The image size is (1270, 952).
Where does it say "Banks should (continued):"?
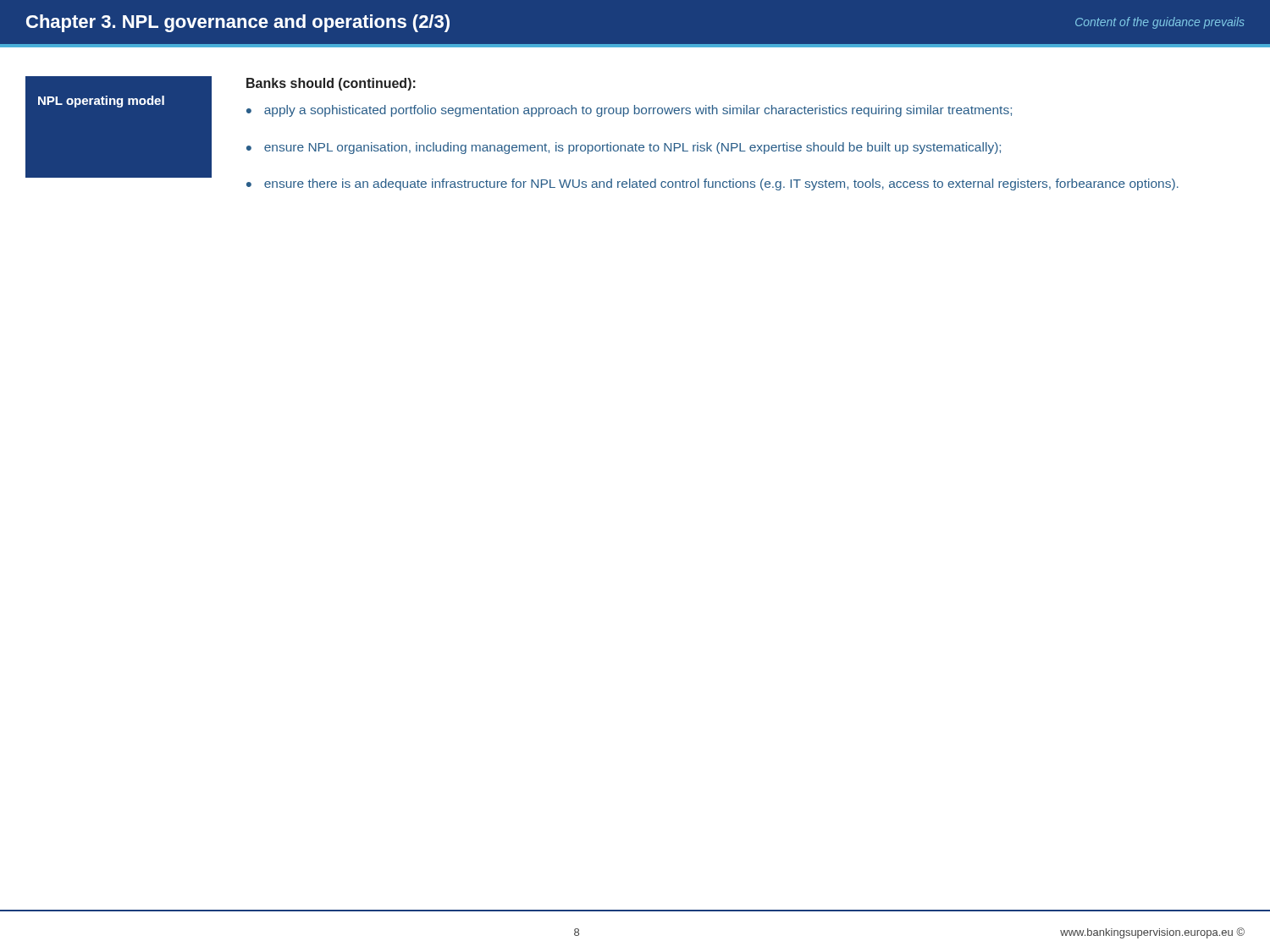[331, 83]
